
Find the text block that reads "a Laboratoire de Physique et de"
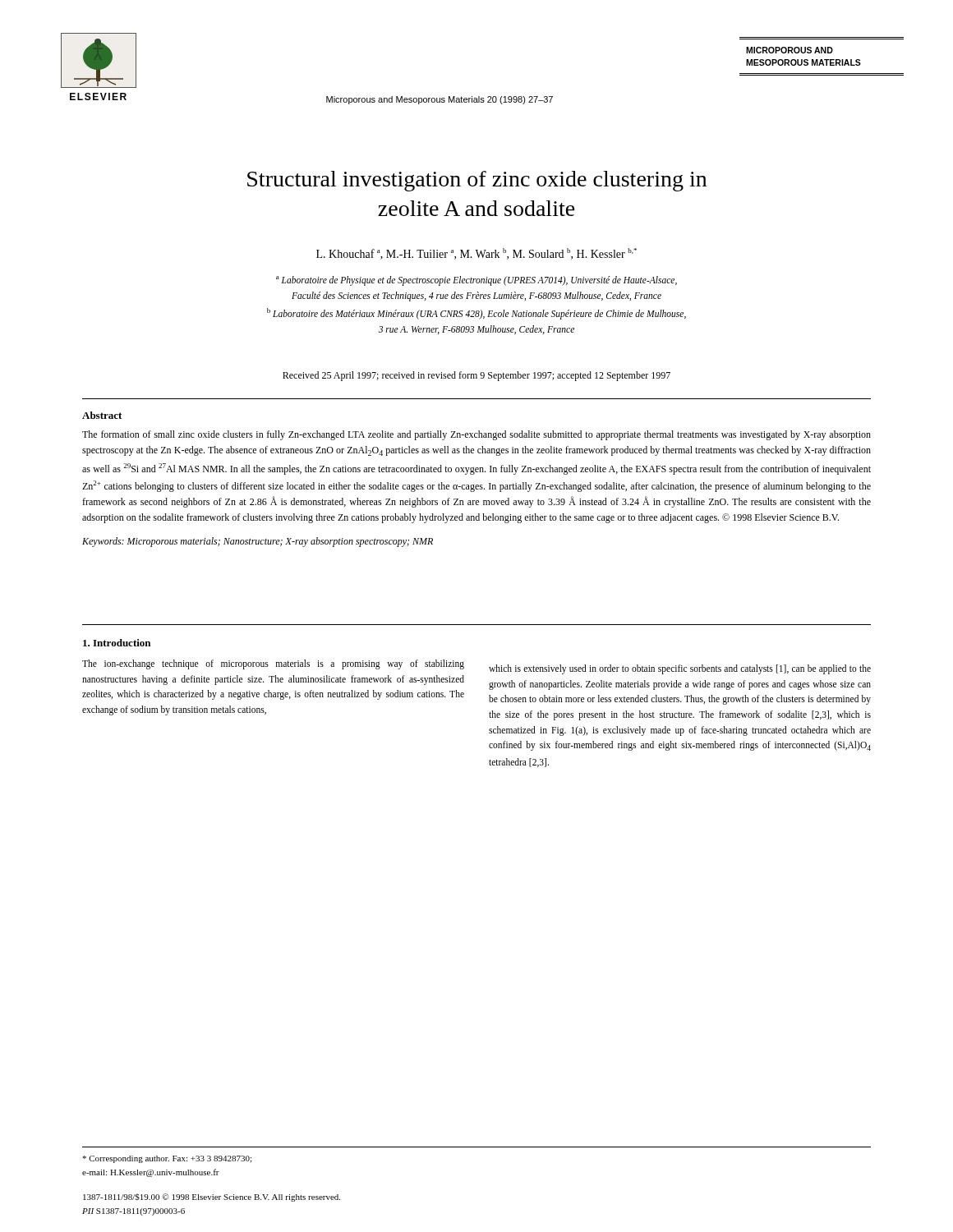coord(476,304)
